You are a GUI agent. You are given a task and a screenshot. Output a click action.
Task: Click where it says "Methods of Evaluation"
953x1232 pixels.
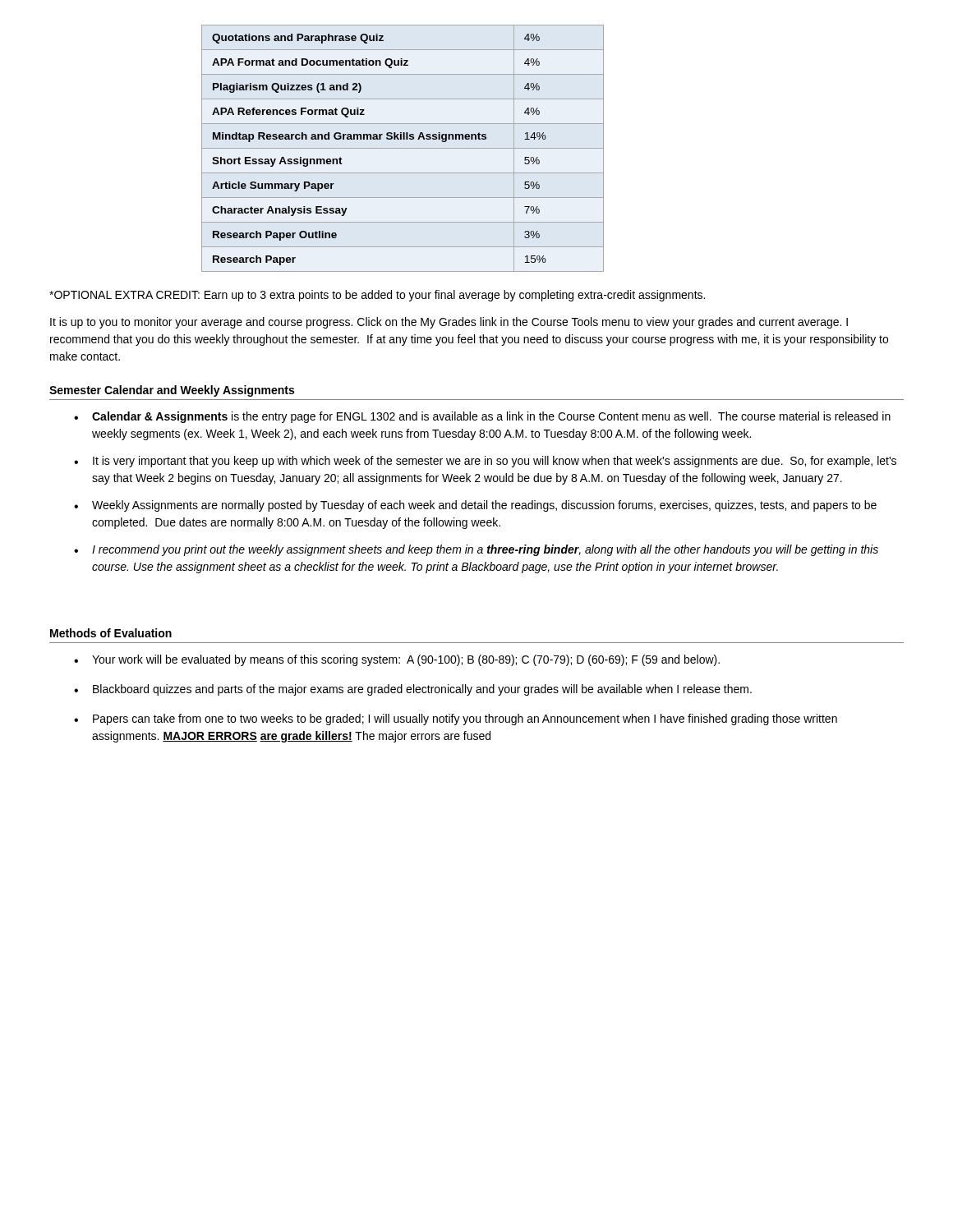[111, 633]
